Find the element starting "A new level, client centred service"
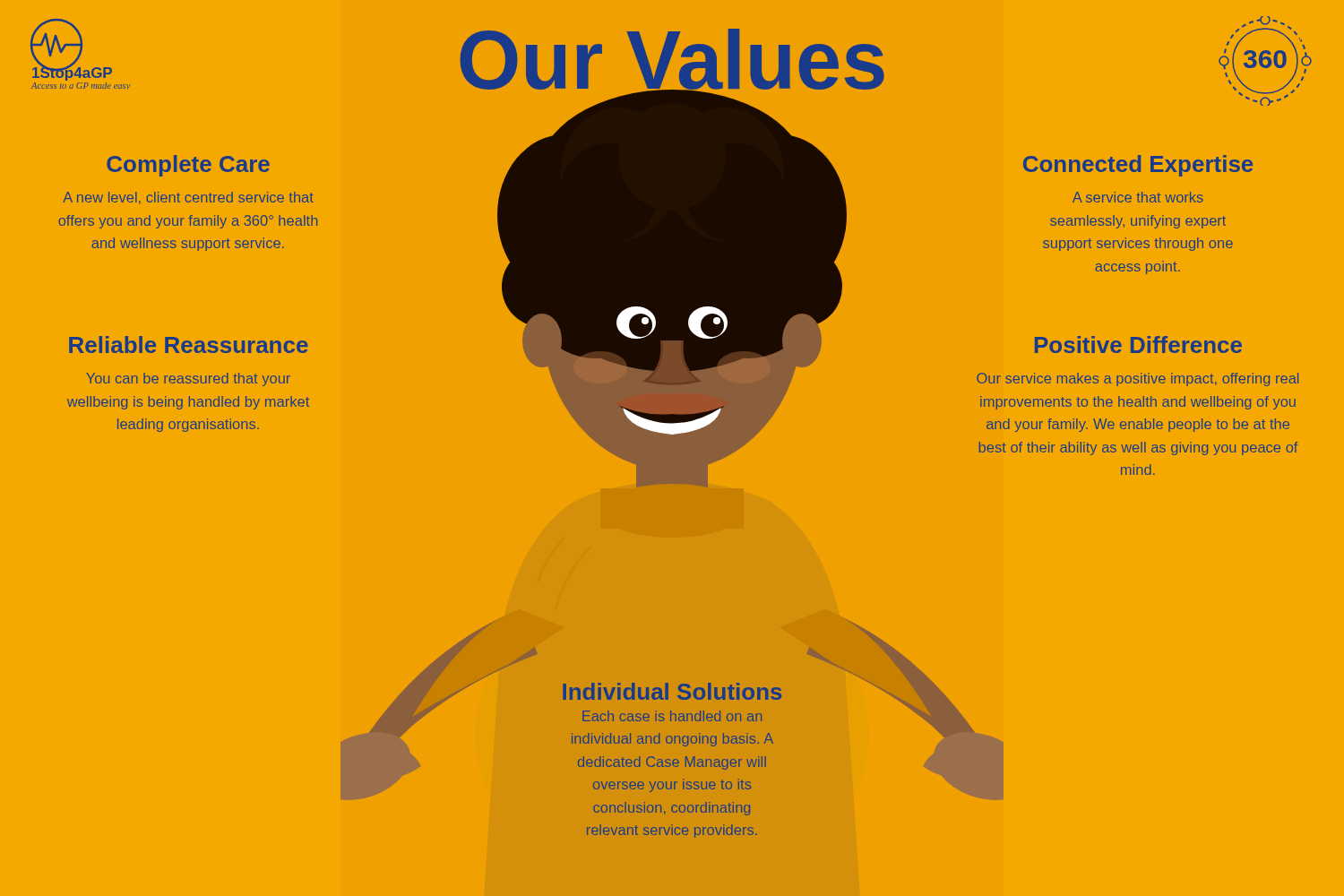Image resolution: width=1344 pixels, height=896 pixels. (188, 220)
